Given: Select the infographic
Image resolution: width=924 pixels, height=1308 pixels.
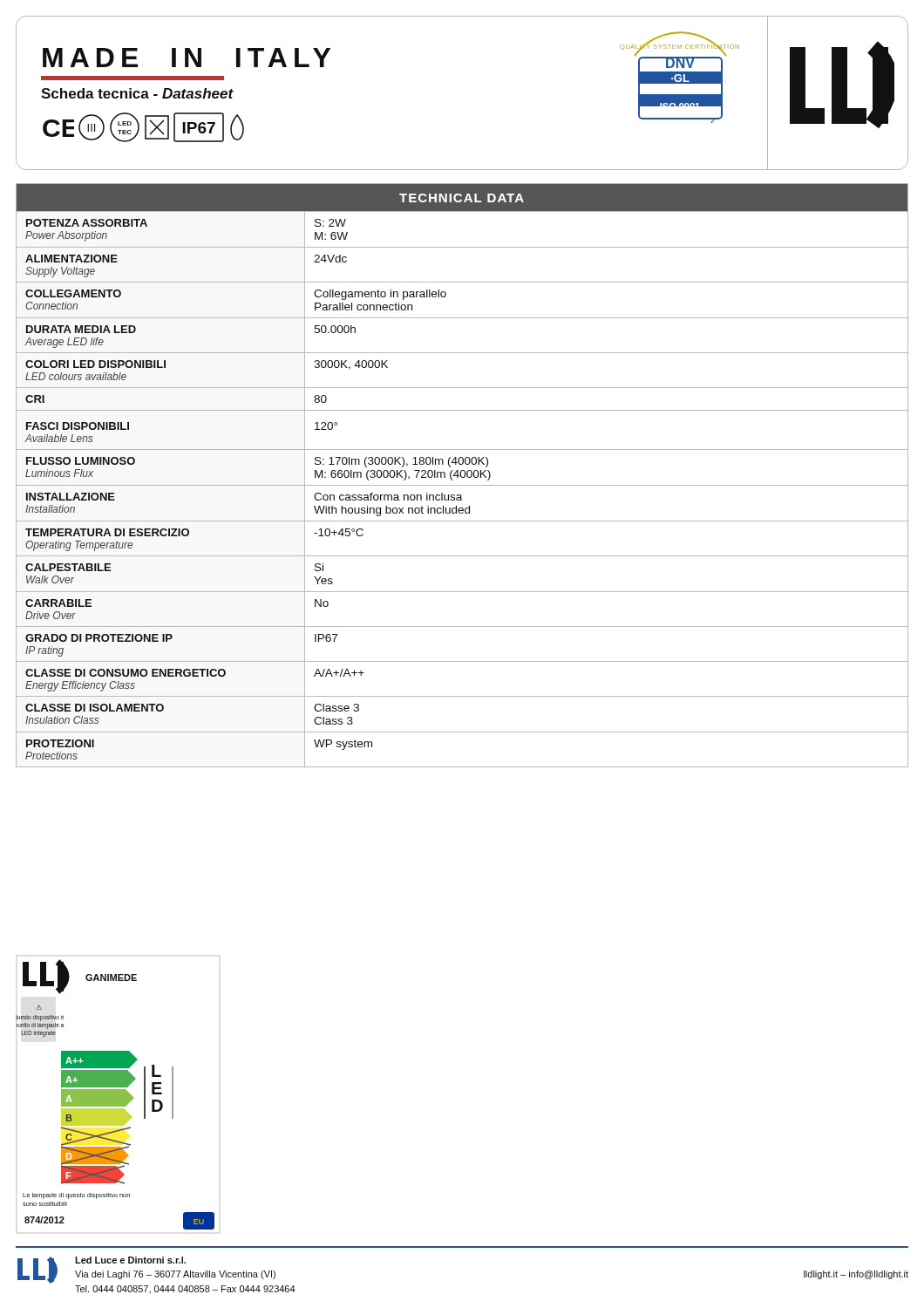Looking at the screenshot, I should (x=120, y=1096).
